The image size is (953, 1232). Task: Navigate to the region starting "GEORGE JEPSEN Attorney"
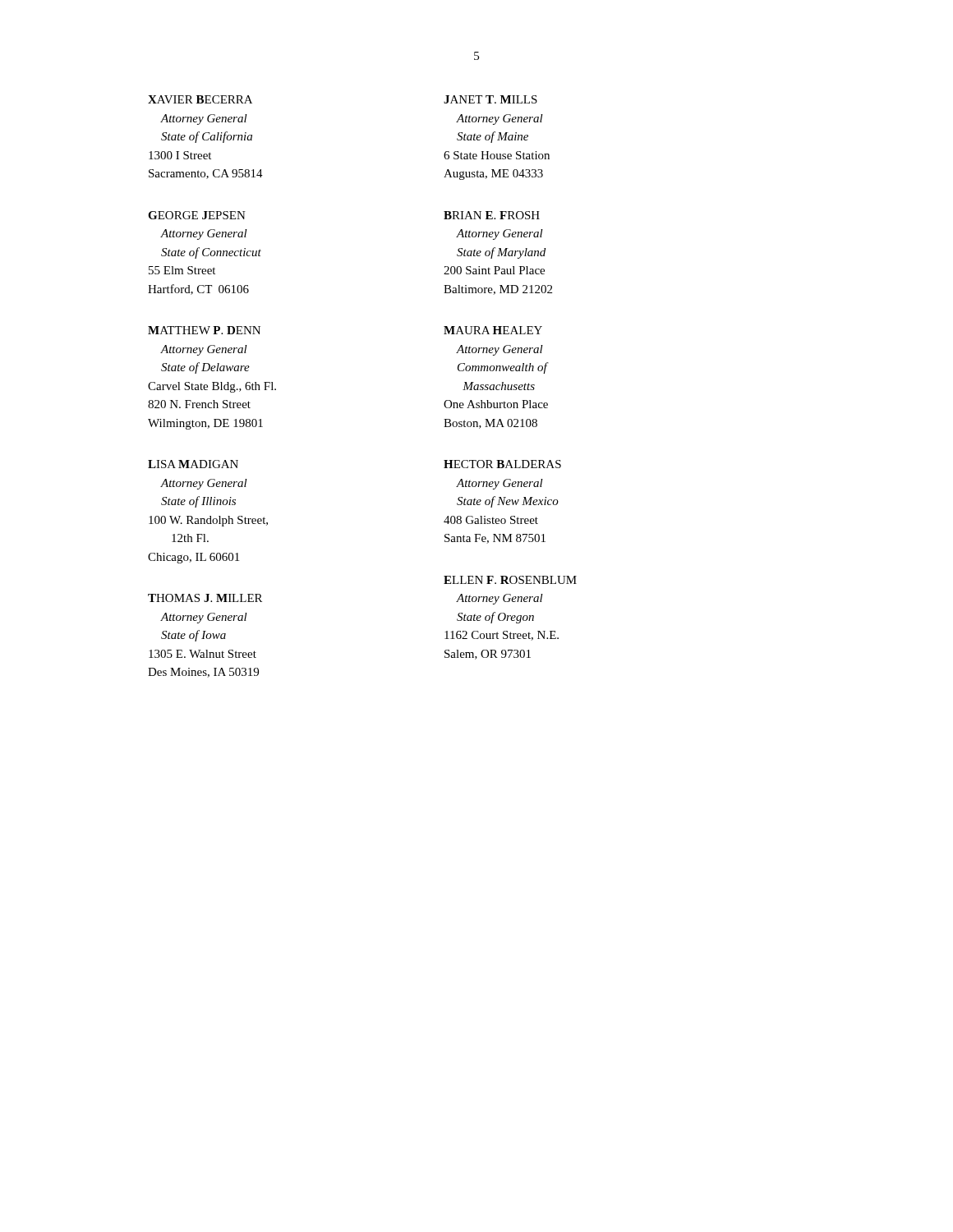[x=263, y=252]
